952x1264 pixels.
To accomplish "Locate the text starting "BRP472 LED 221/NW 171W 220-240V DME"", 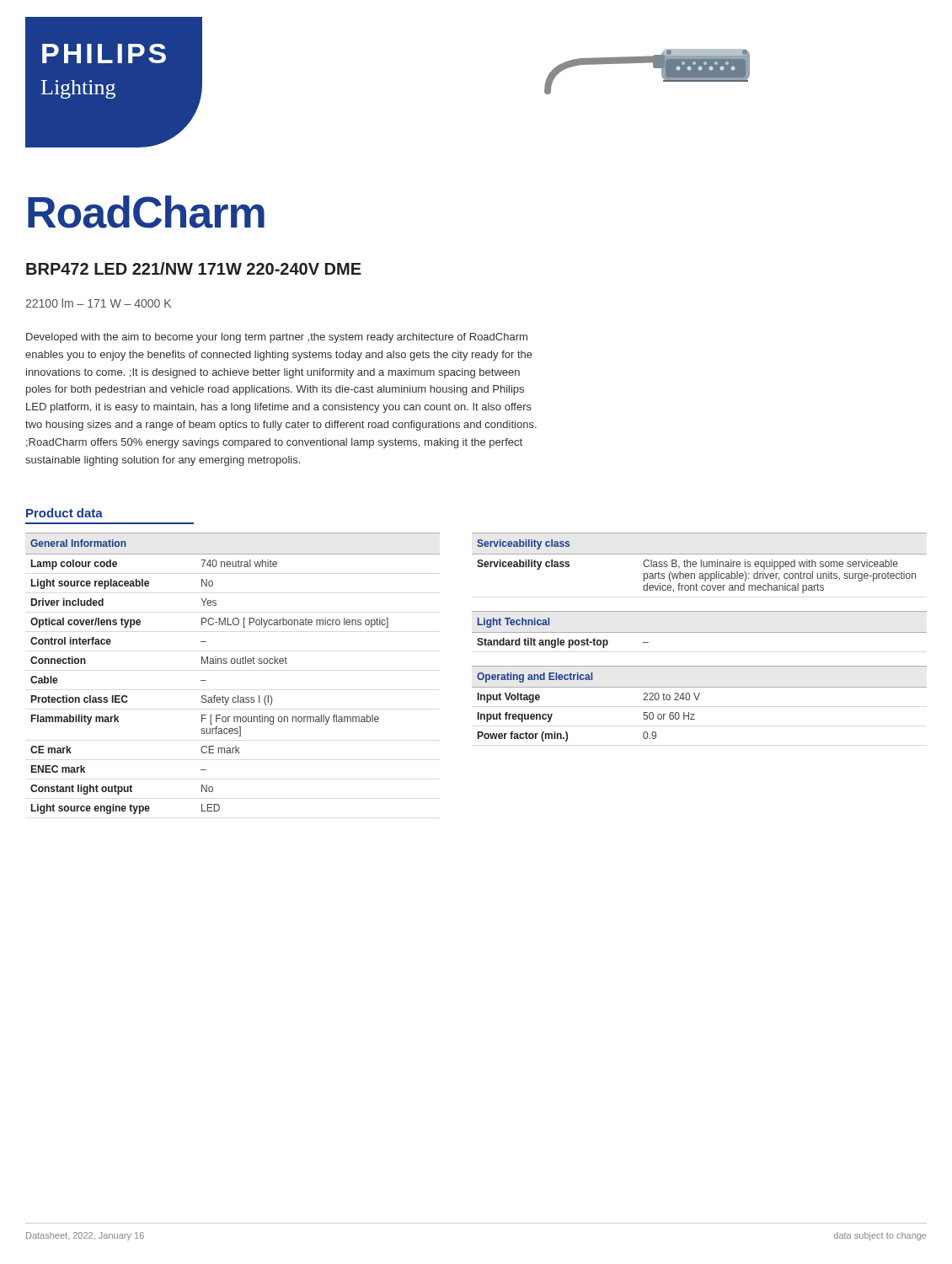I will (x=193, y=269).
